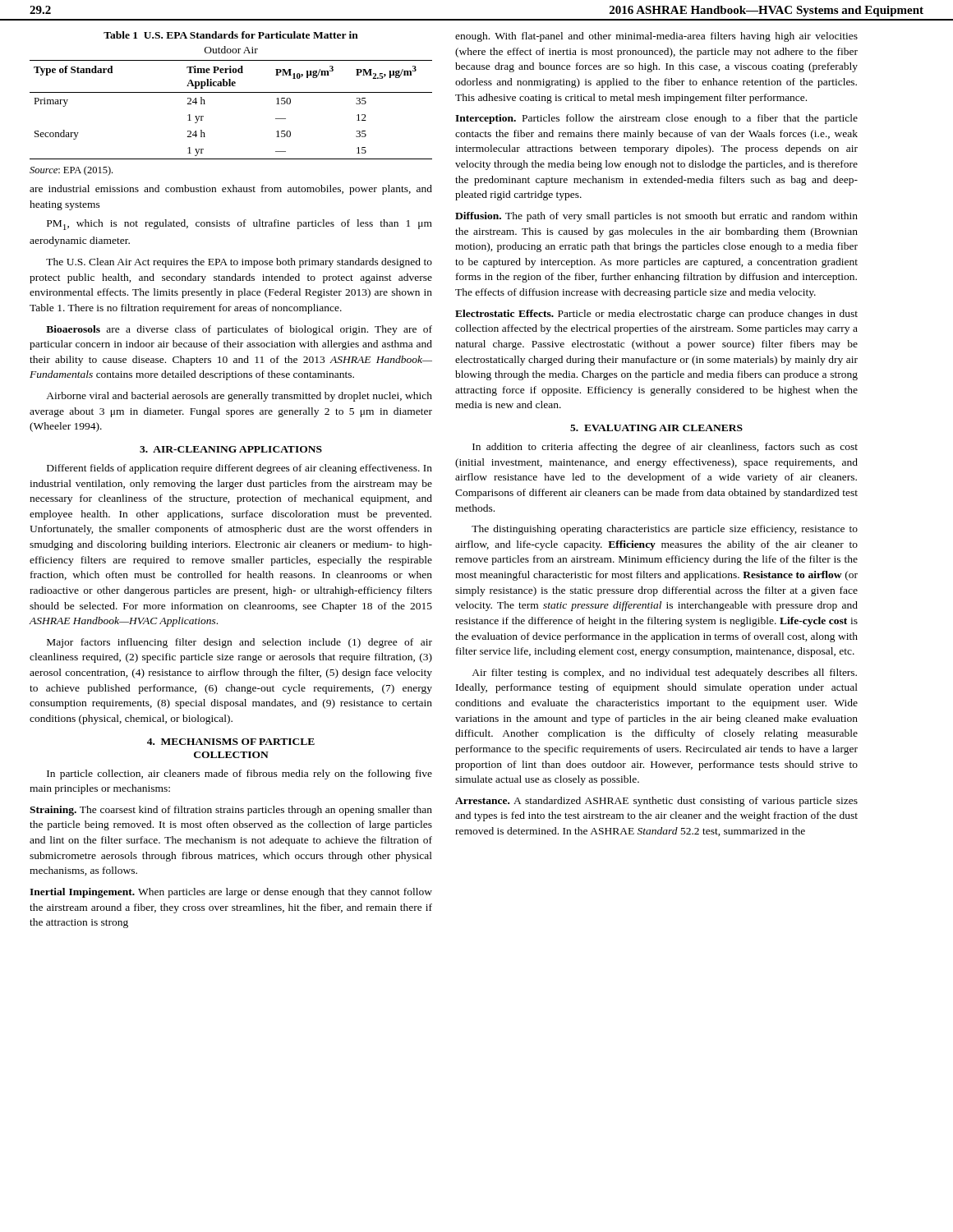The image size is (953, 1232).
Task: Find the text block that says "enough. With flat-panel and"
Action: click(656, 67)
